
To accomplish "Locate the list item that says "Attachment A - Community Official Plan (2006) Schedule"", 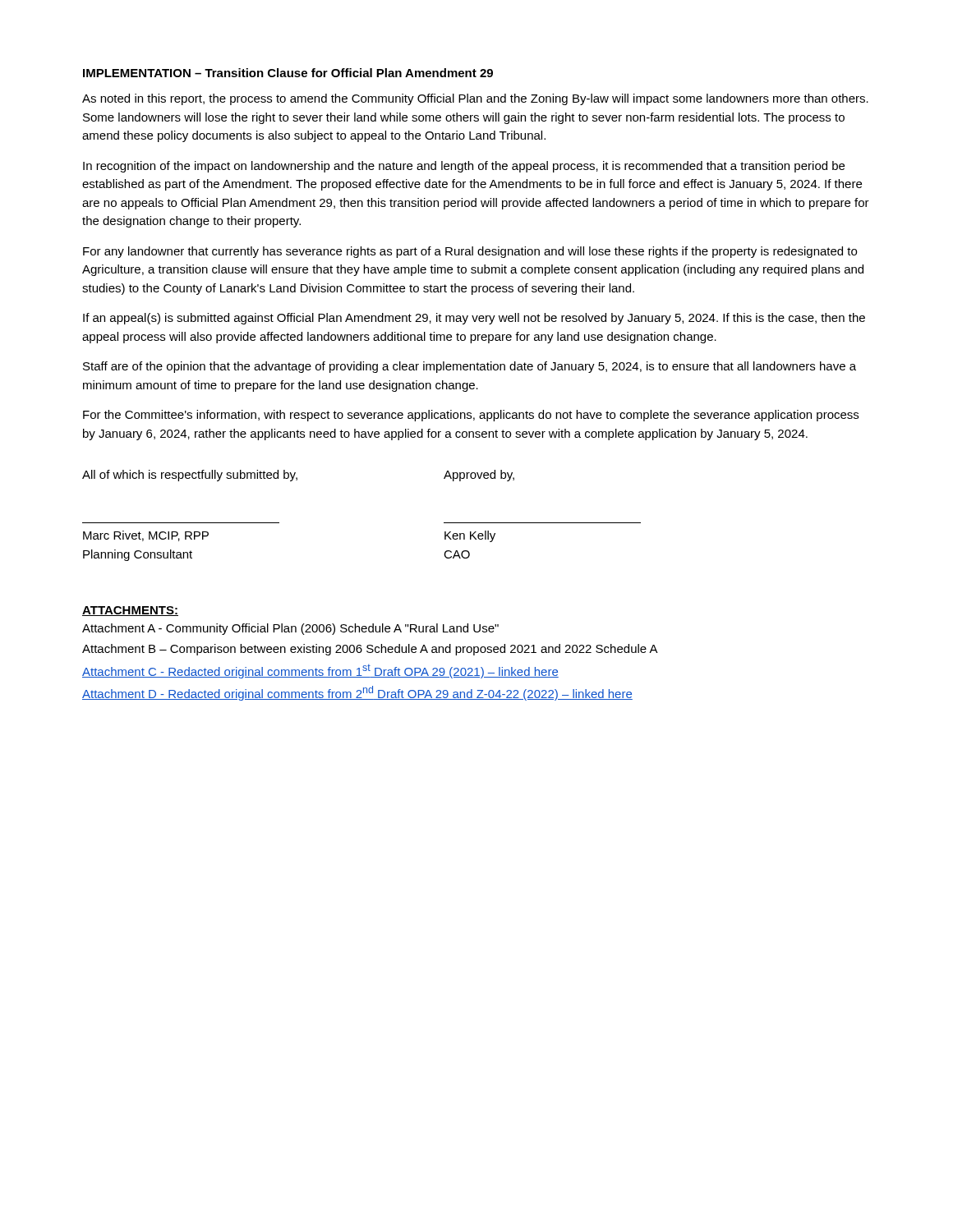I will pyautogui.click(x=291, y=628).
